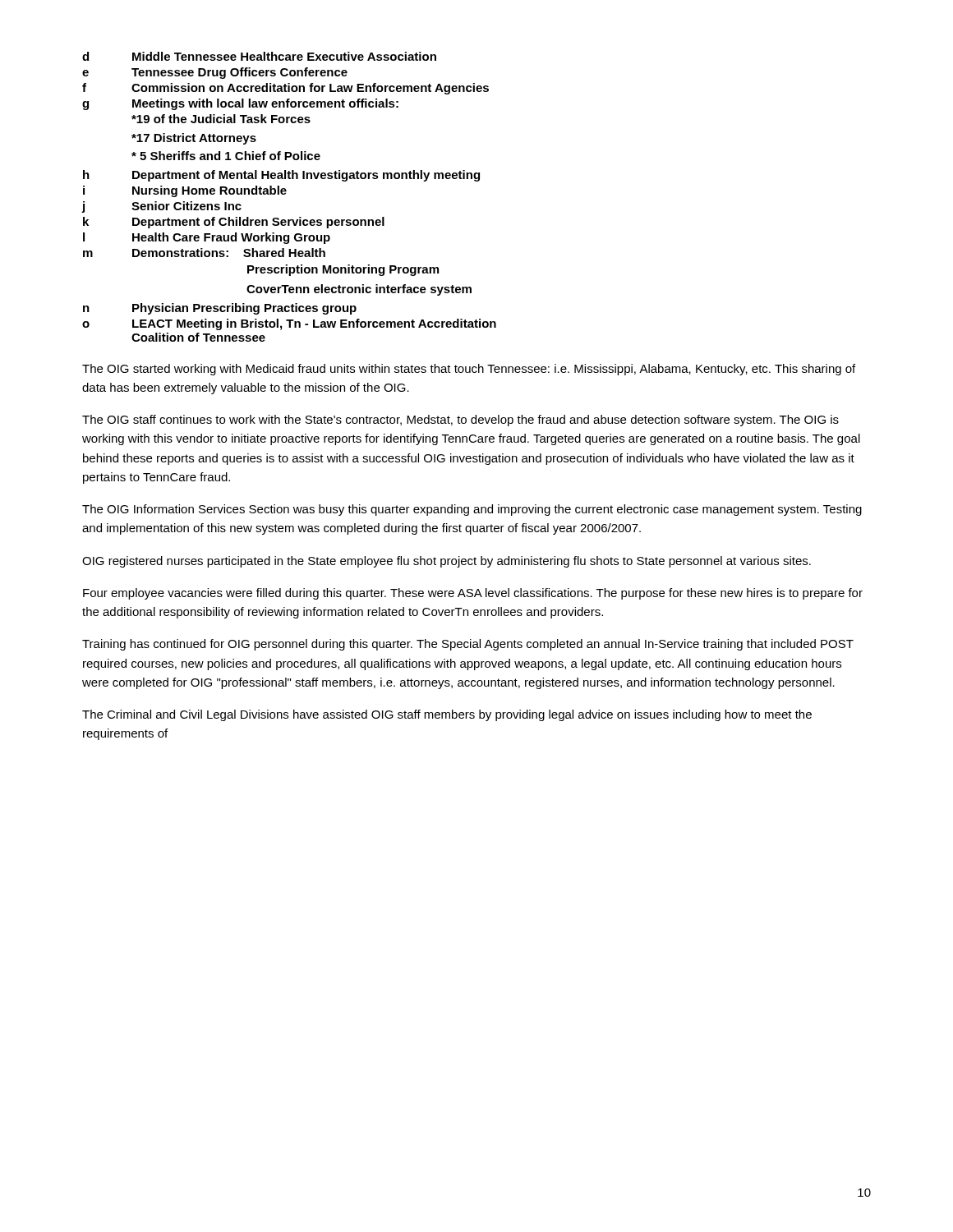The width and height of the screenshot is (953, 1232).
Task: Find the block on this page that starts "o LEACT Meeting in Bristol, Tn -"
Action: click(x=476, y=330)
